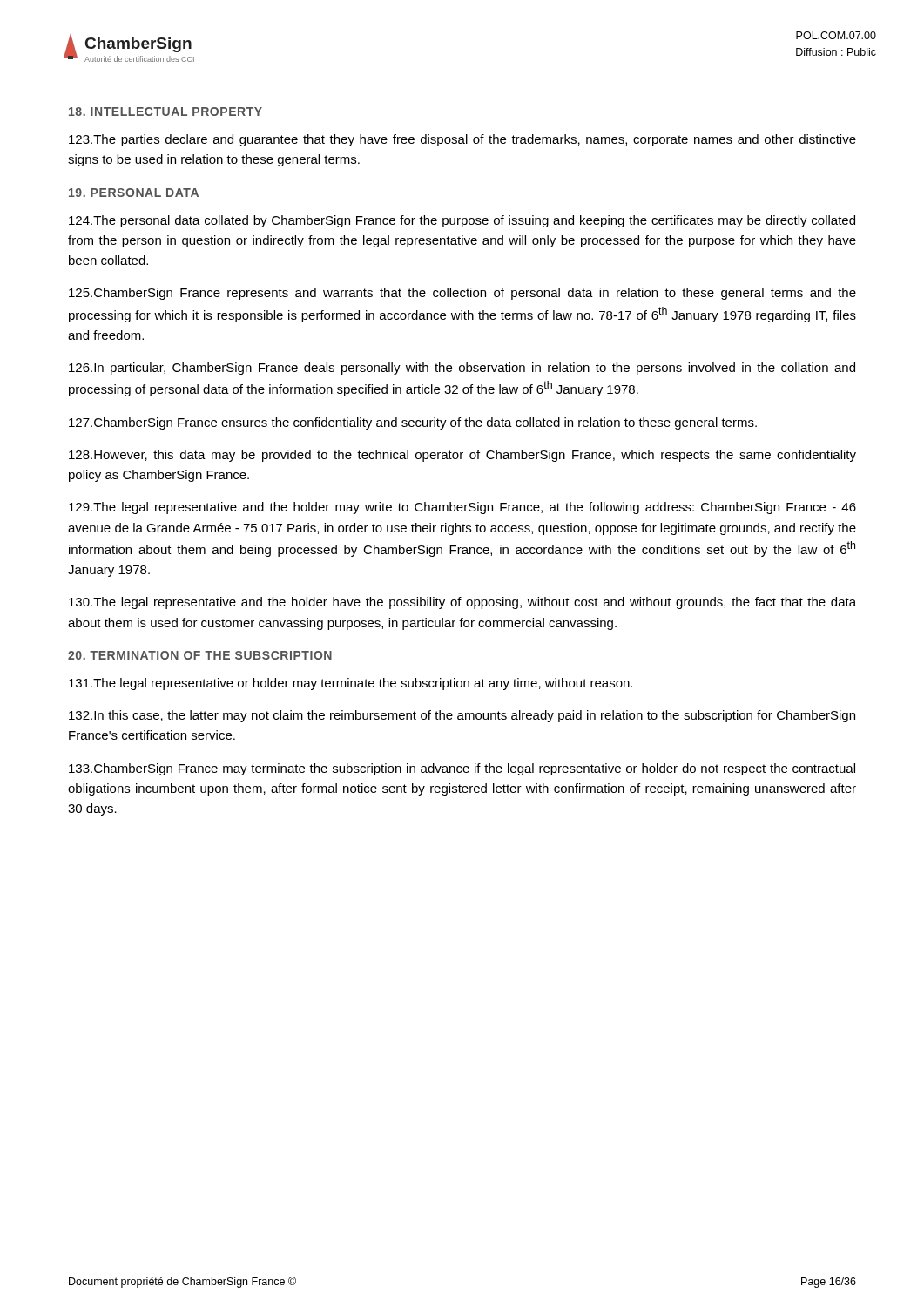Screen dimensions: 1307x924
Task: Find the block on this page that starts "128.However, this data may be provided to"
Action: 462,464
